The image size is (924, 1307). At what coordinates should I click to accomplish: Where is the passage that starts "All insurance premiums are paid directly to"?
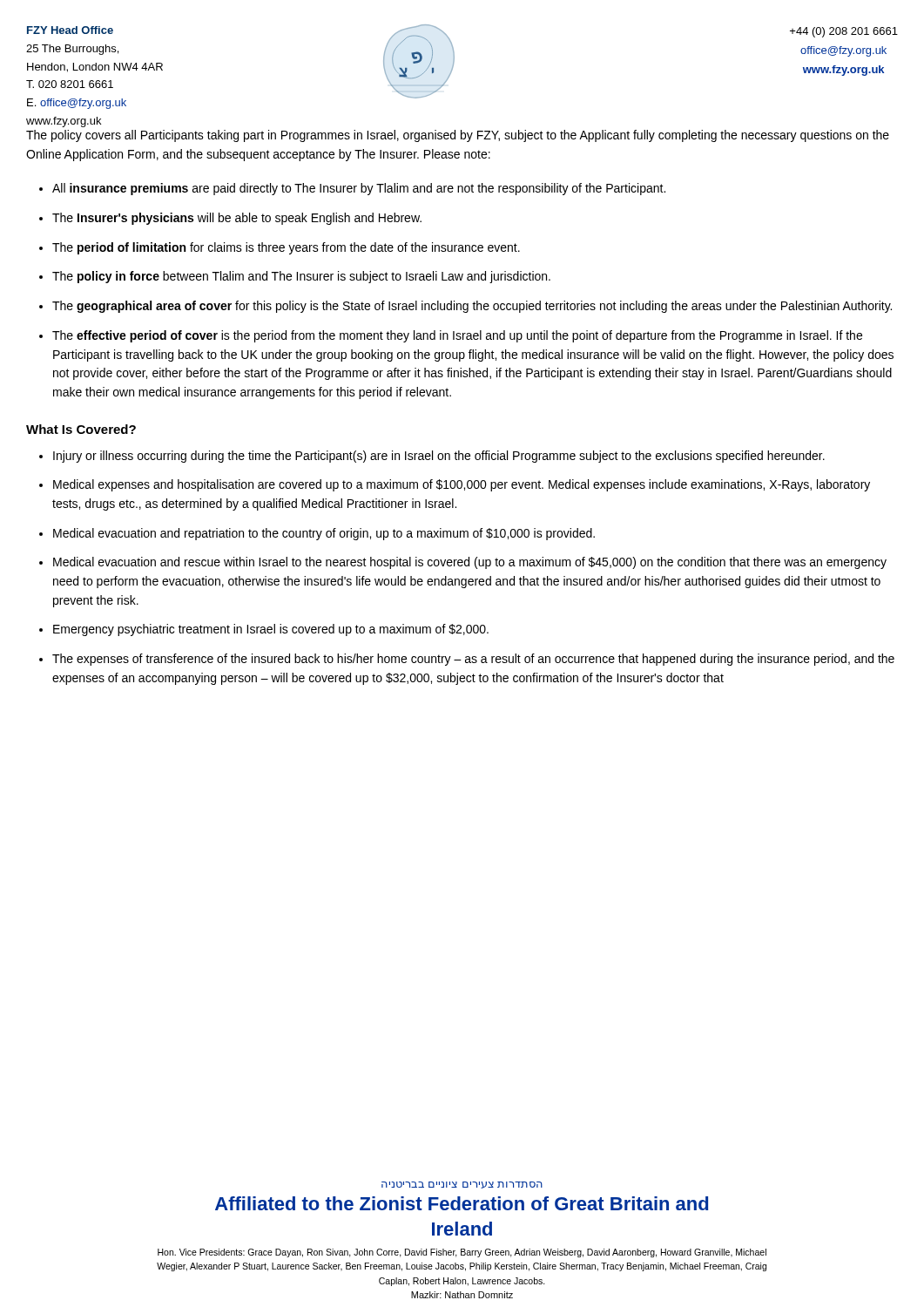pos(475,189)
